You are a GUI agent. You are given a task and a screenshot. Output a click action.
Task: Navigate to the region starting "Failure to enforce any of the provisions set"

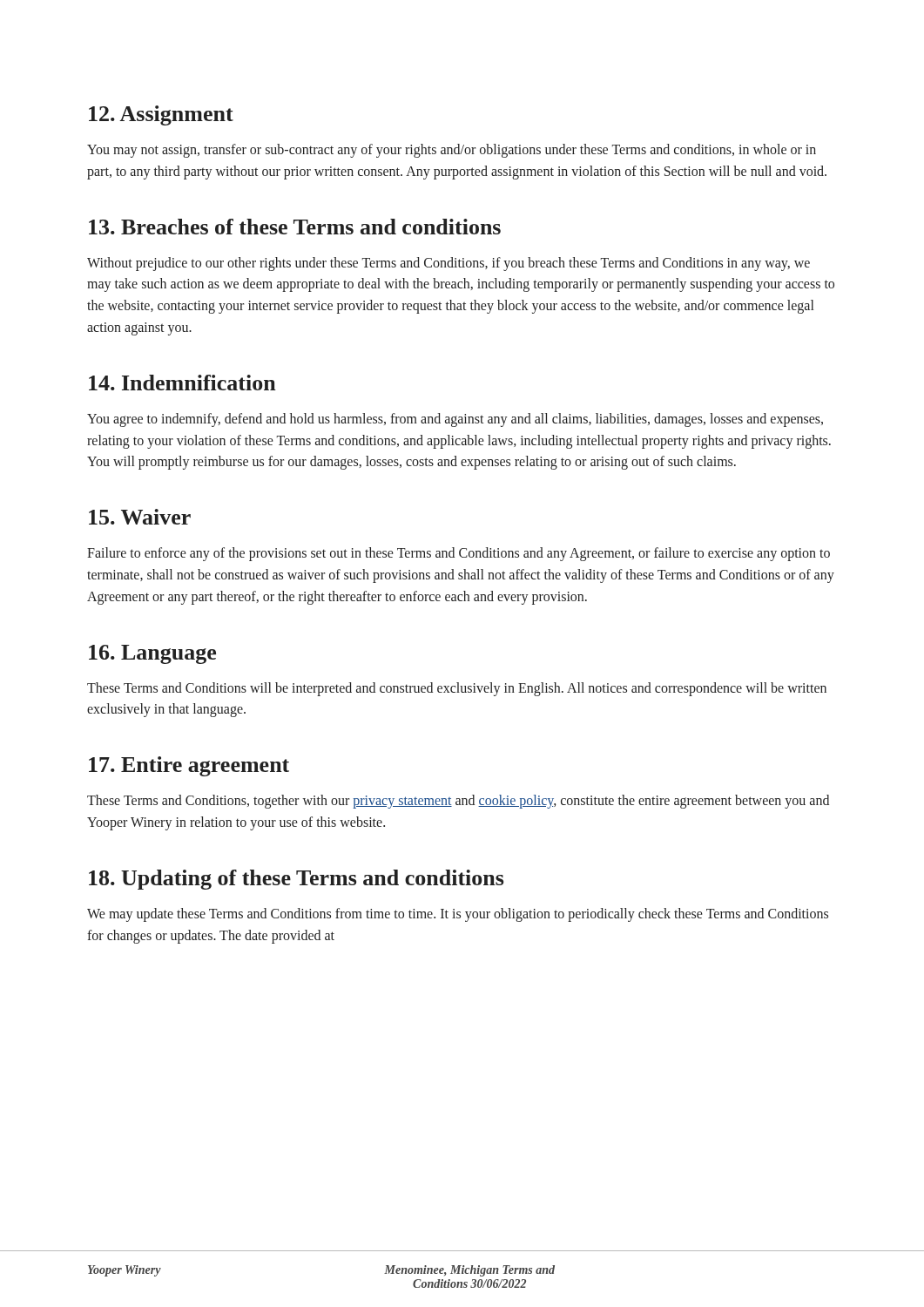tap(461, 575)
